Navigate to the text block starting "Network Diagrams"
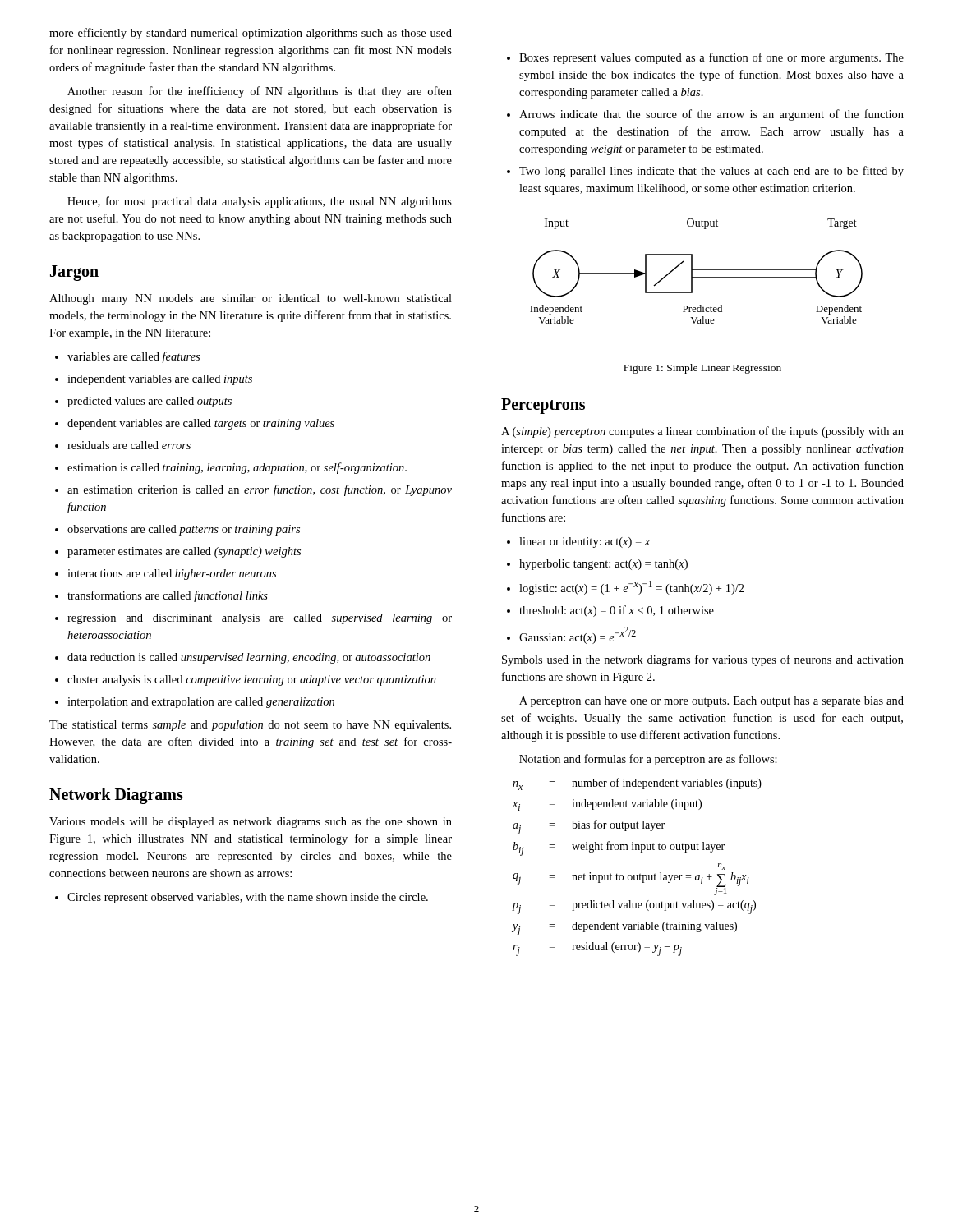Image resolution: width=953 pixels, height=1232 pixels. coord(116,794)
